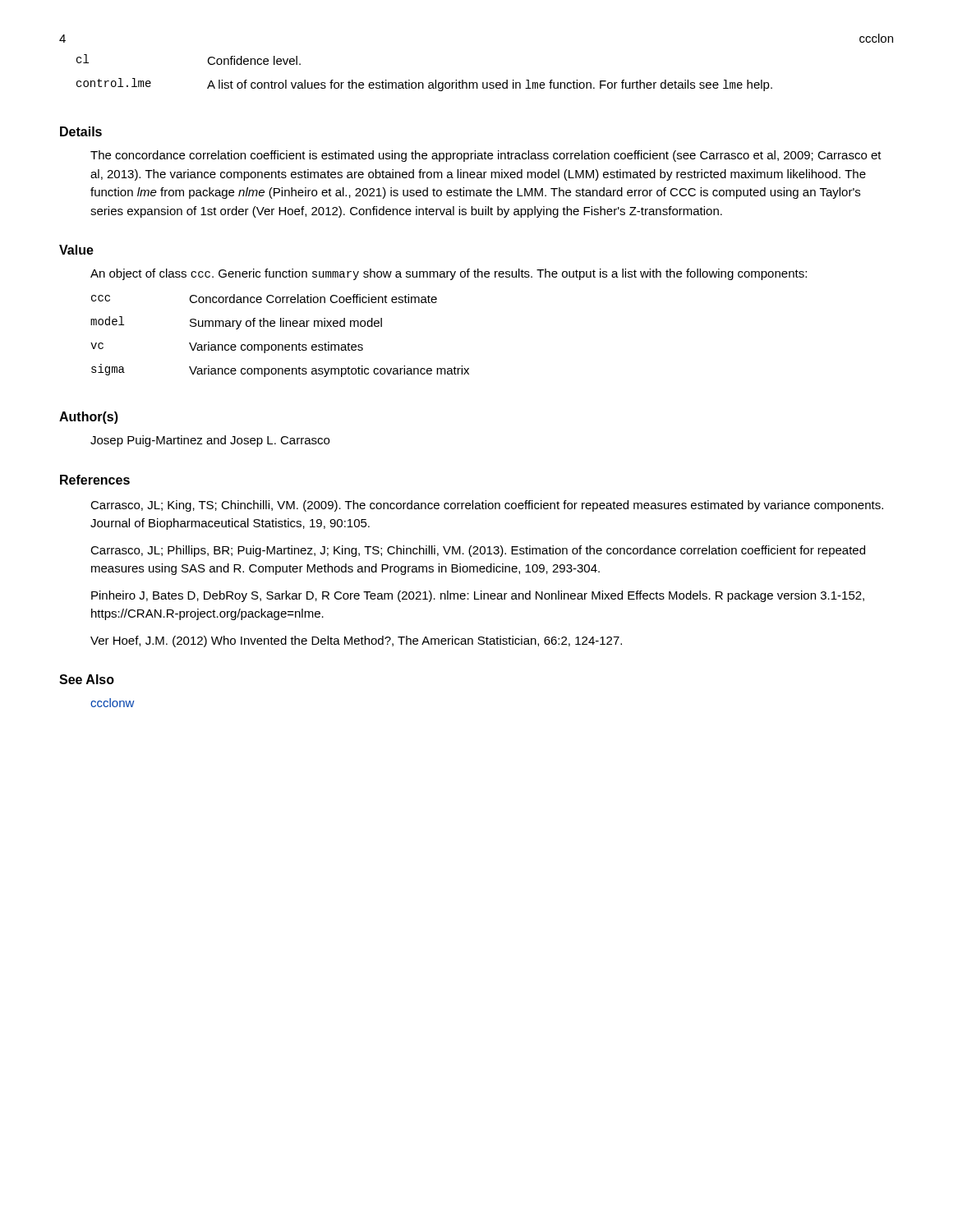Select the list item that reads "Variance components estimates"
The width and height of the screenshot is (953, 1232).
(x=276, y=346)
